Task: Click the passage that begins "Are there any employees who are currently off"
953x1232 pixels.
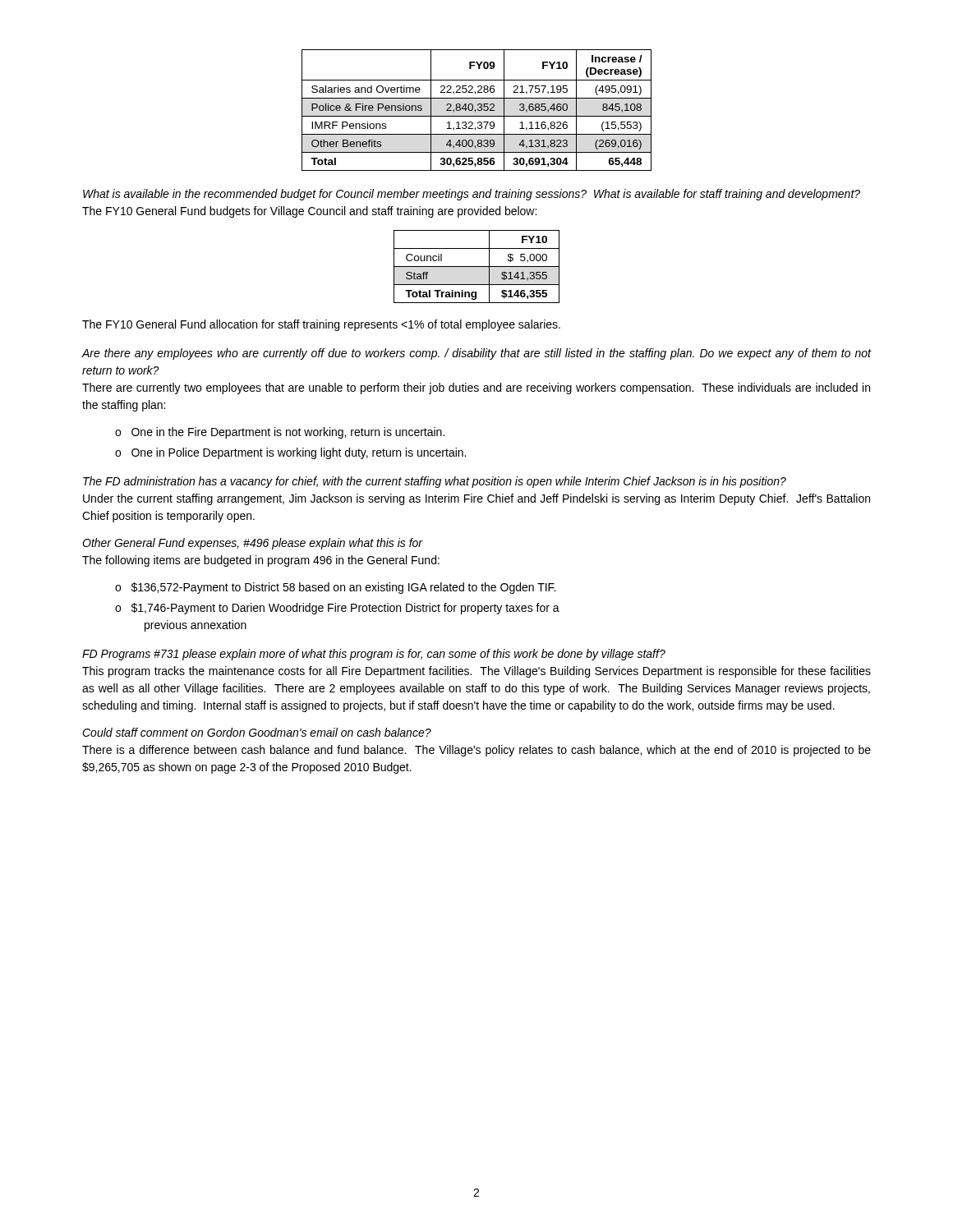Action: tap(476, 379)
